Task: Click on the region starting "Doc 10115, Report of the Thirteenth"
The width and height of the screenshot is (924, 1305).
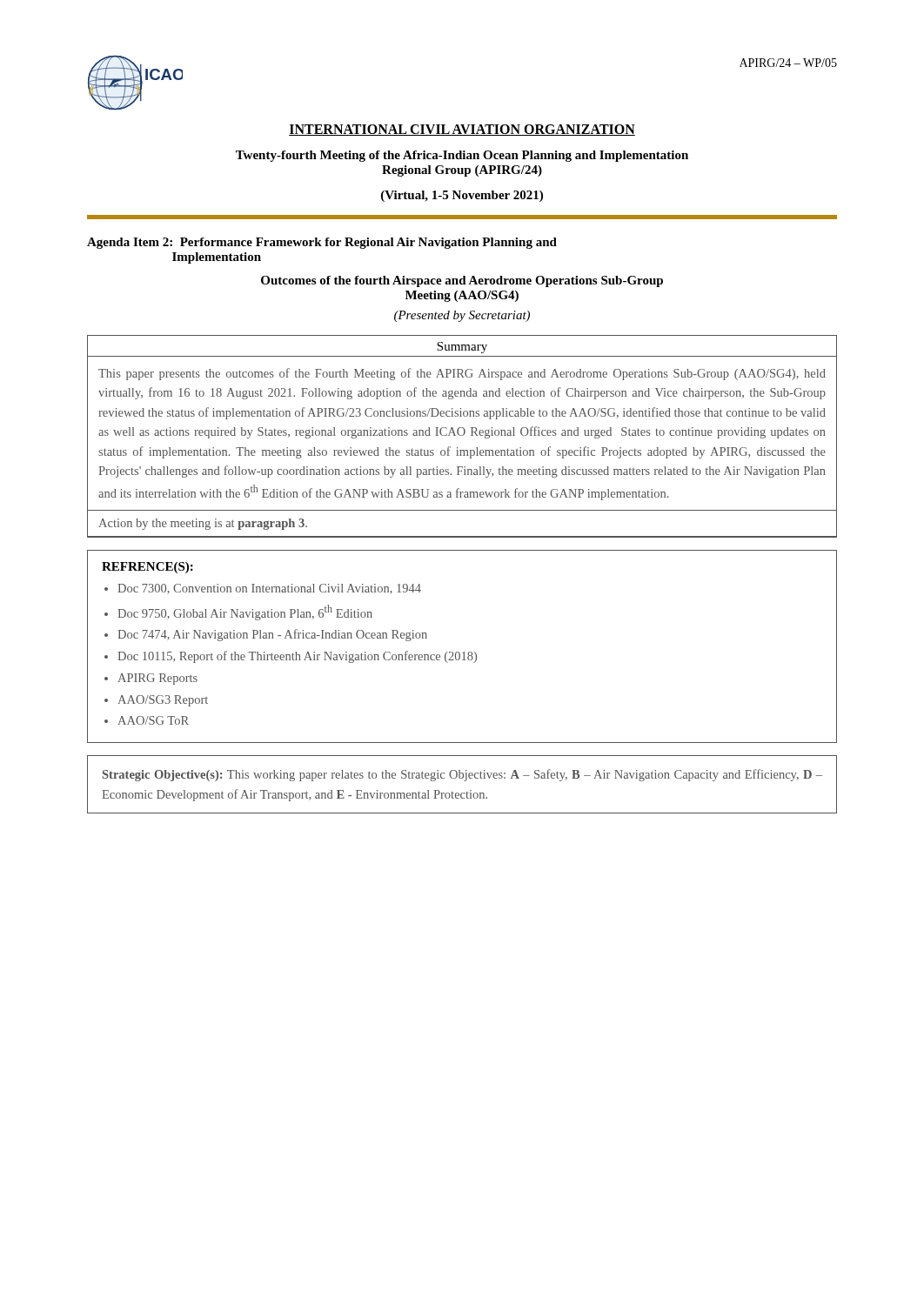Action: click(298, 656)
